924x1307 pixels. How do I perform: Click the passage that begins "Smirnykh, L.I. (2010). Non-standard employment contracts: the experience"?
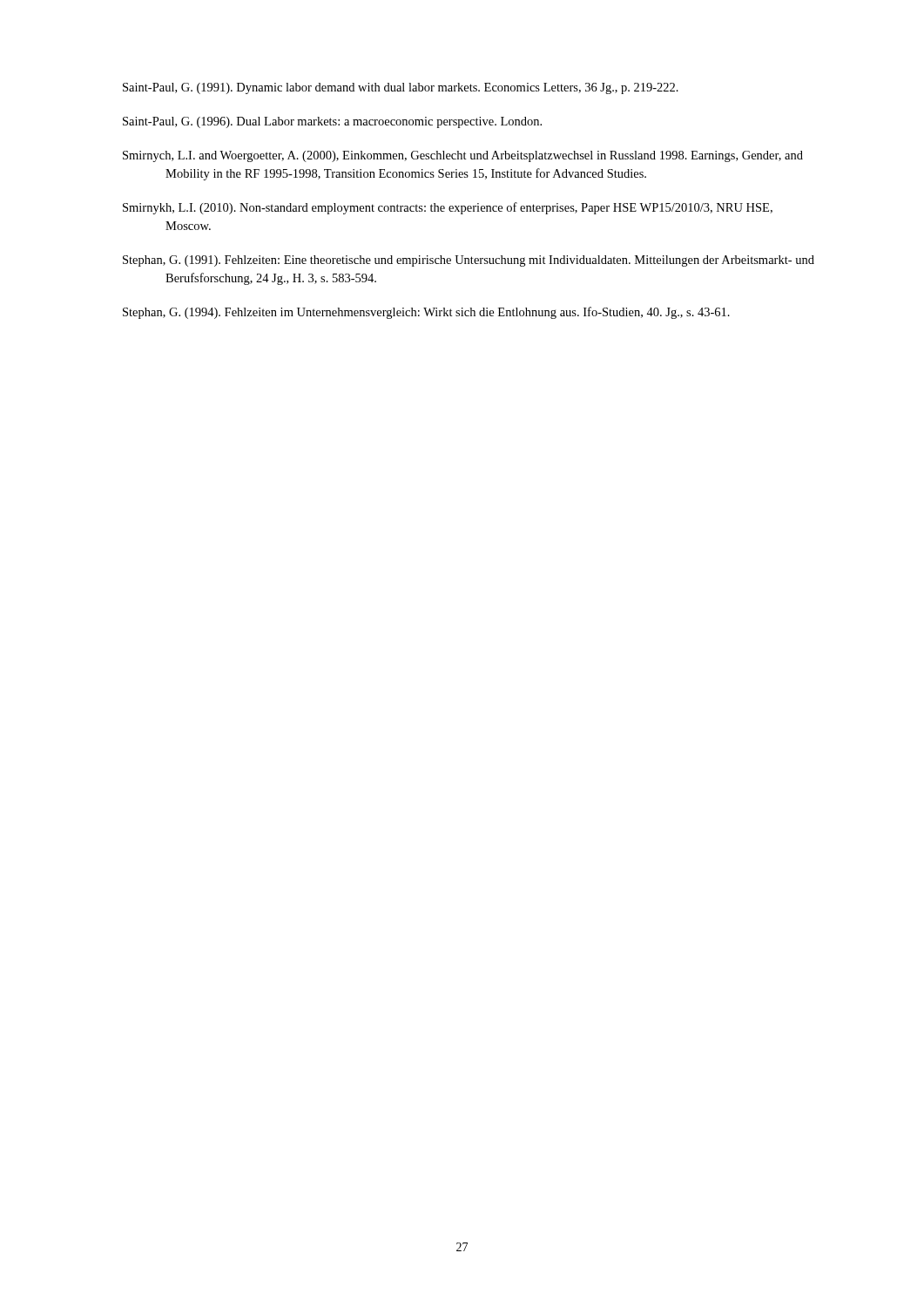[x=447, y=217]
